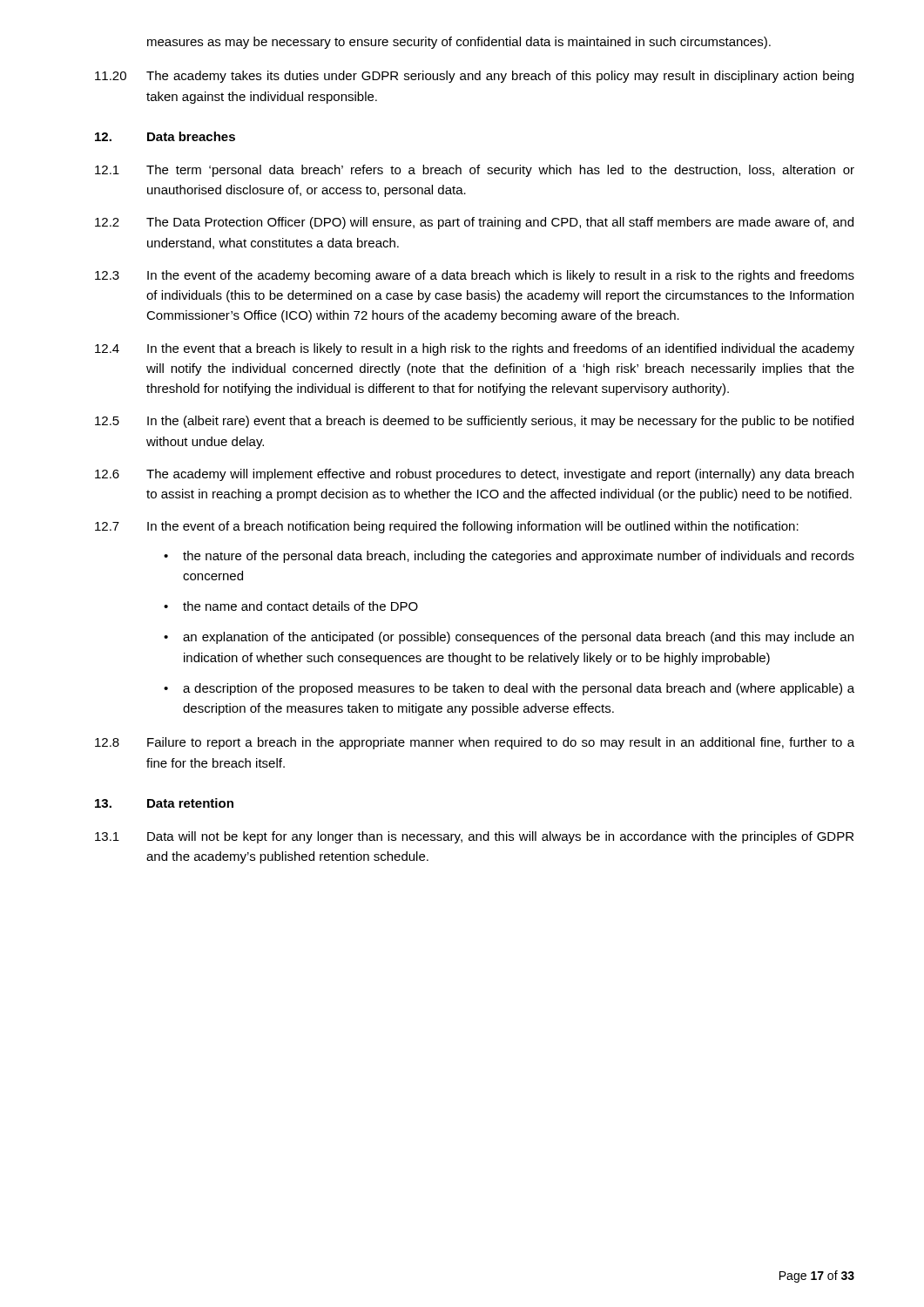Select the text block containing "4 In the event that"

[x=474, y=368]
